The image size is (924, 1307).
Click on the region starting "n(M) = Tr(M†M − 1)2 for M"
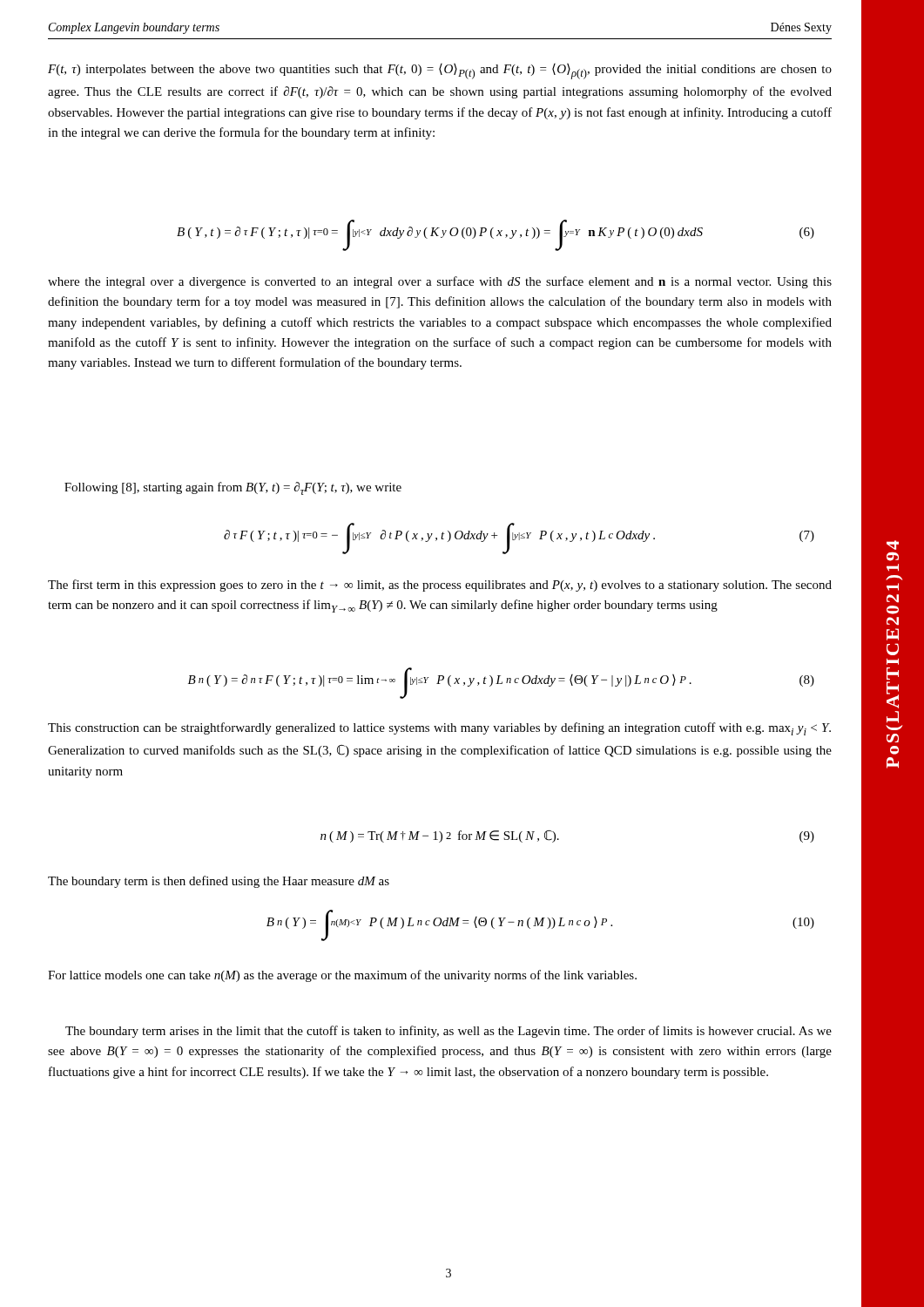click(x=440, y=836)
